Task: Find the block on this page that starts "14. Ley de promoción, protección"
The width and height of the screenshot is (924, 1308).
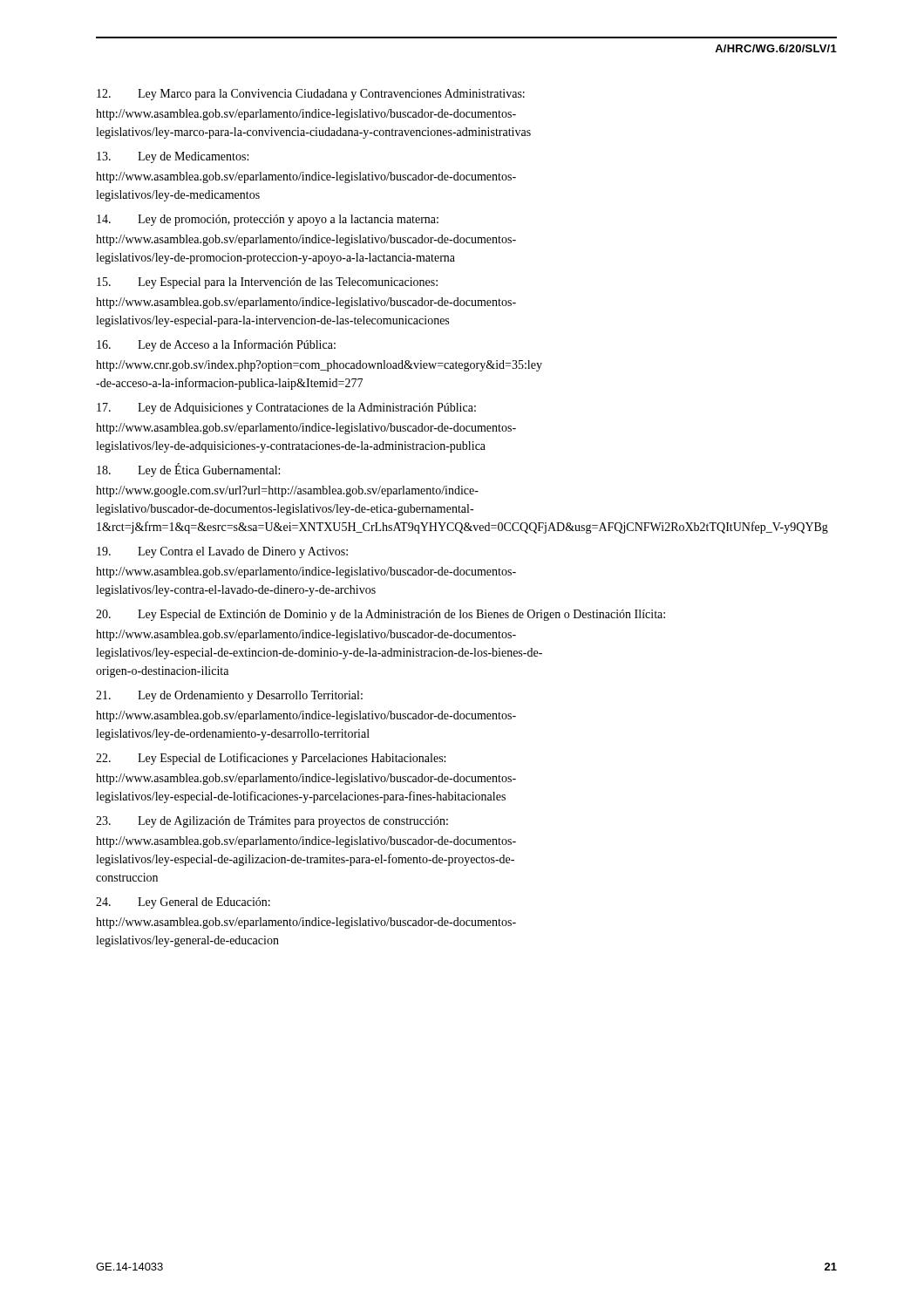Action: point(466,240)
